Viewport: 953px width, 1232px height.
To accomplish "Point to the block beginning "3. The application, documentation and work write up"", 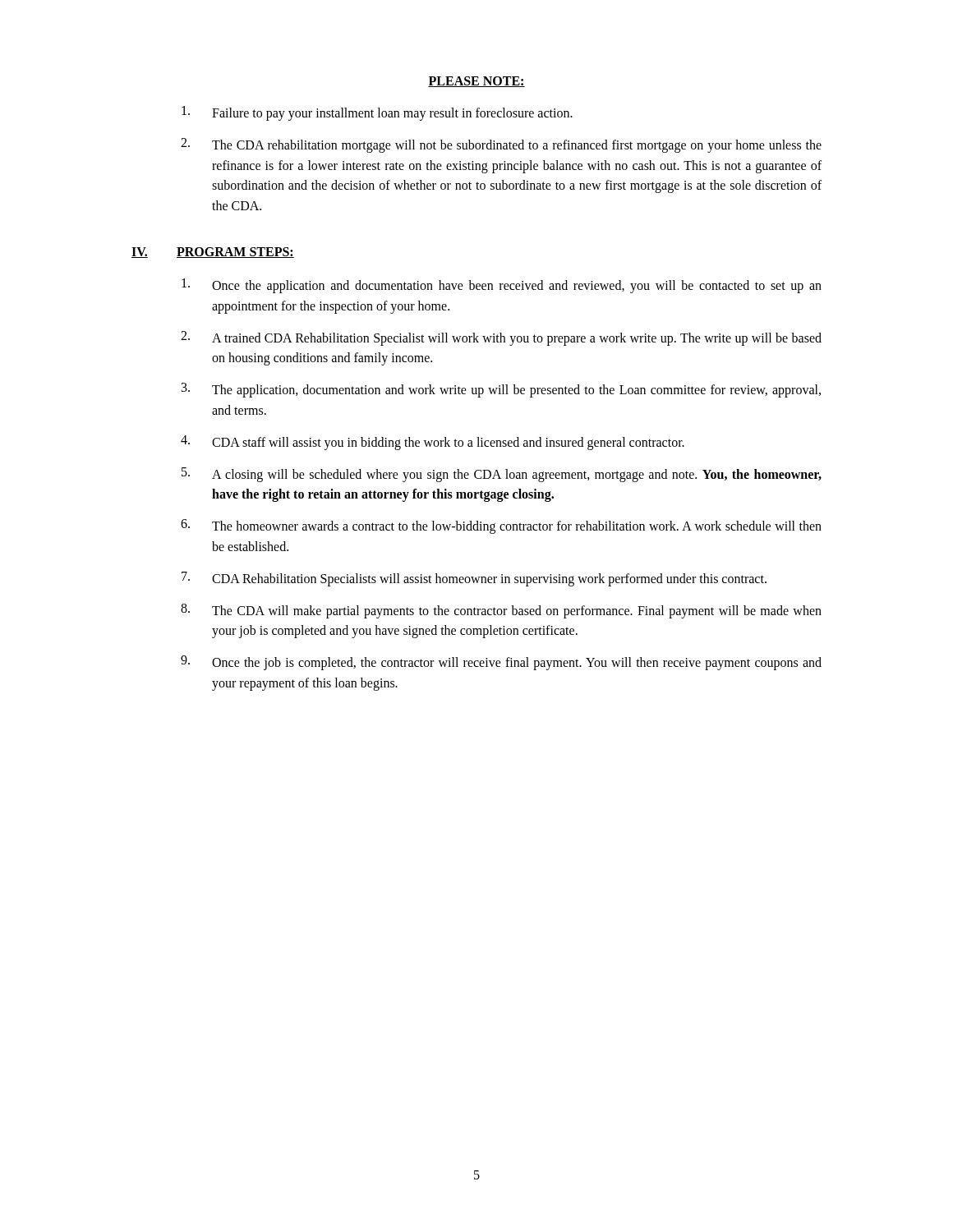I will point(501,401).
